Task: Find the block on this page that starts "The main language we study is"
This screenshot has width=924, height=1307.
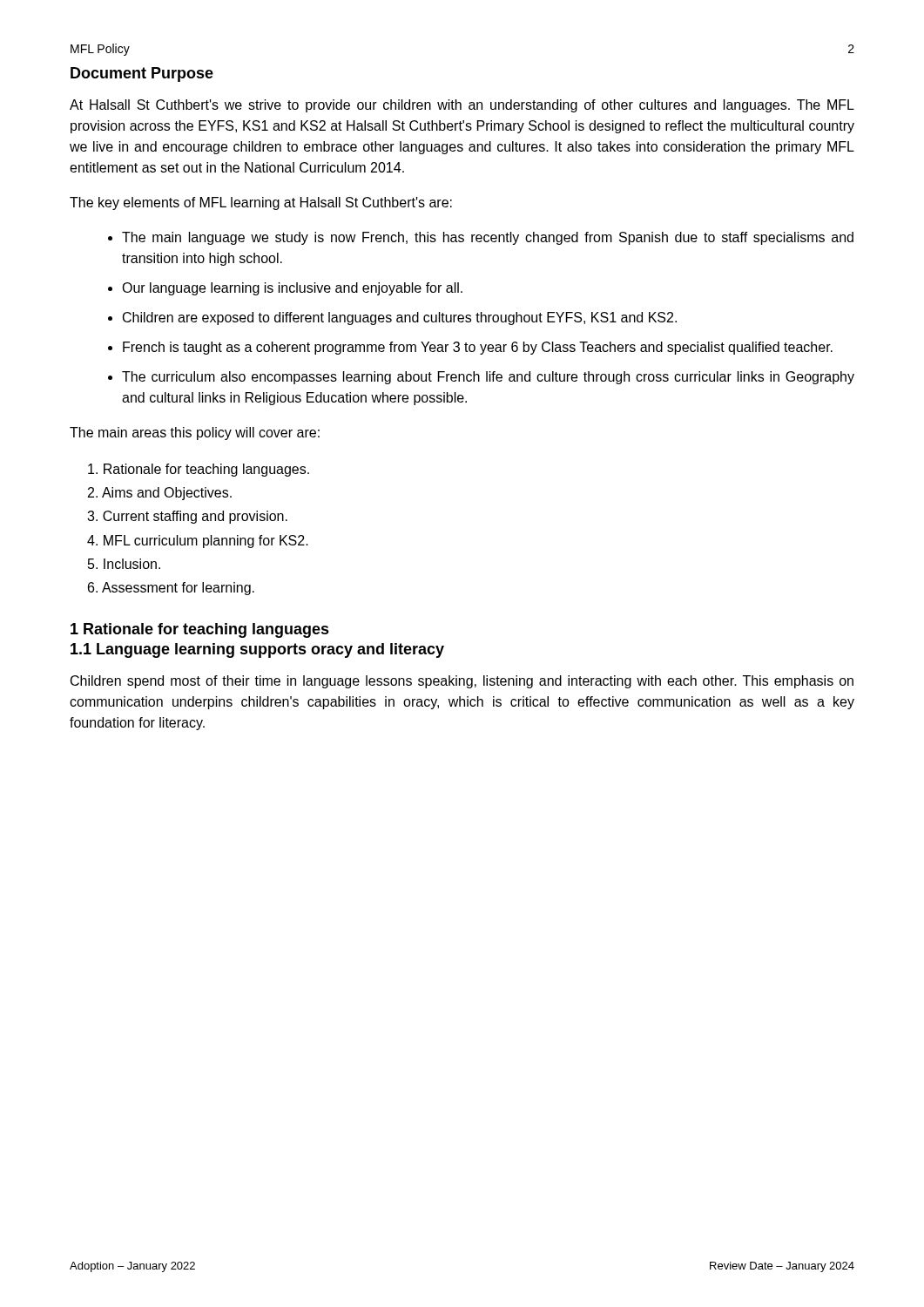Action: (488, 248)
